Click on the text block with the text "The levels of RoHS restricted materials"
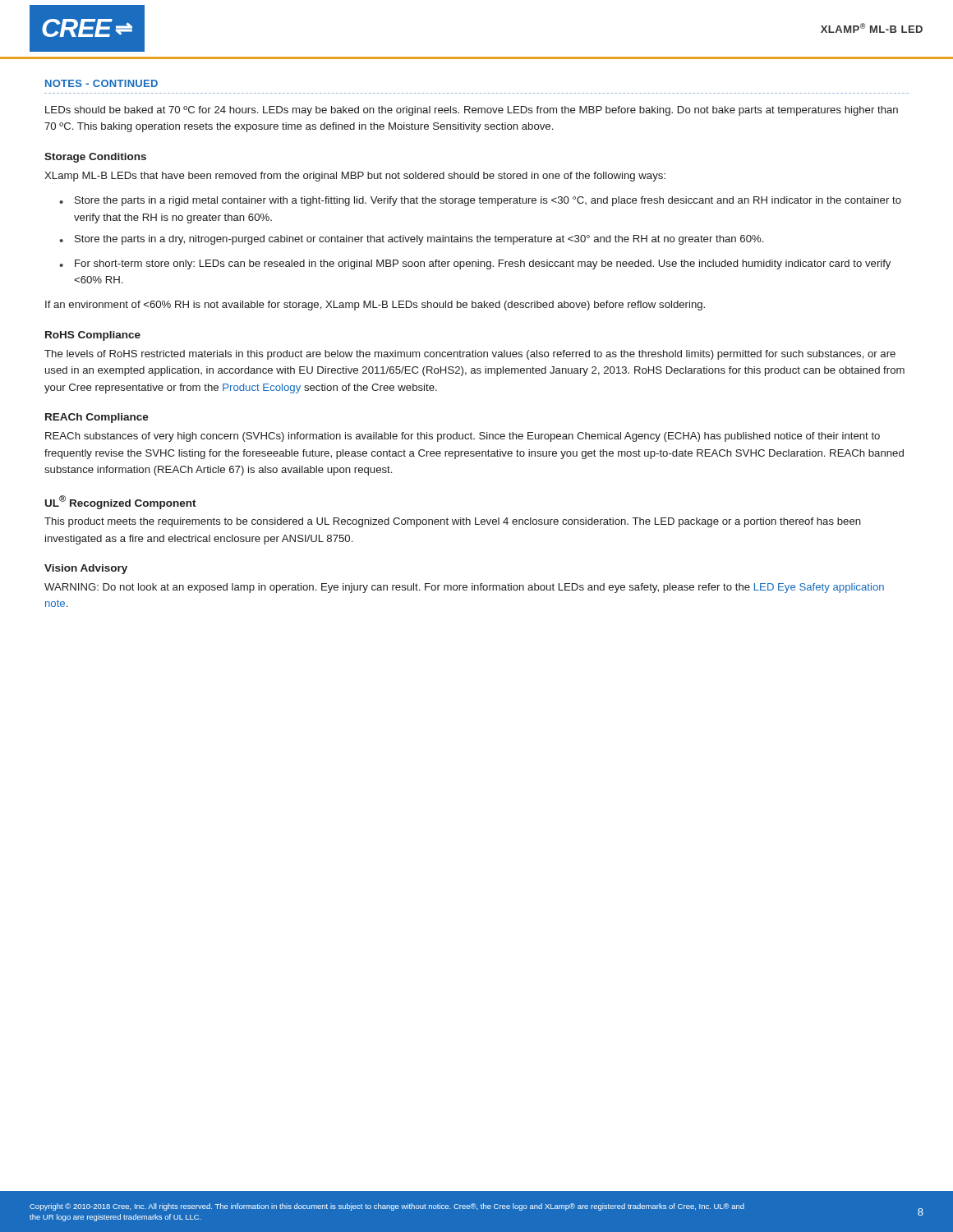 [x=475, y=370]
